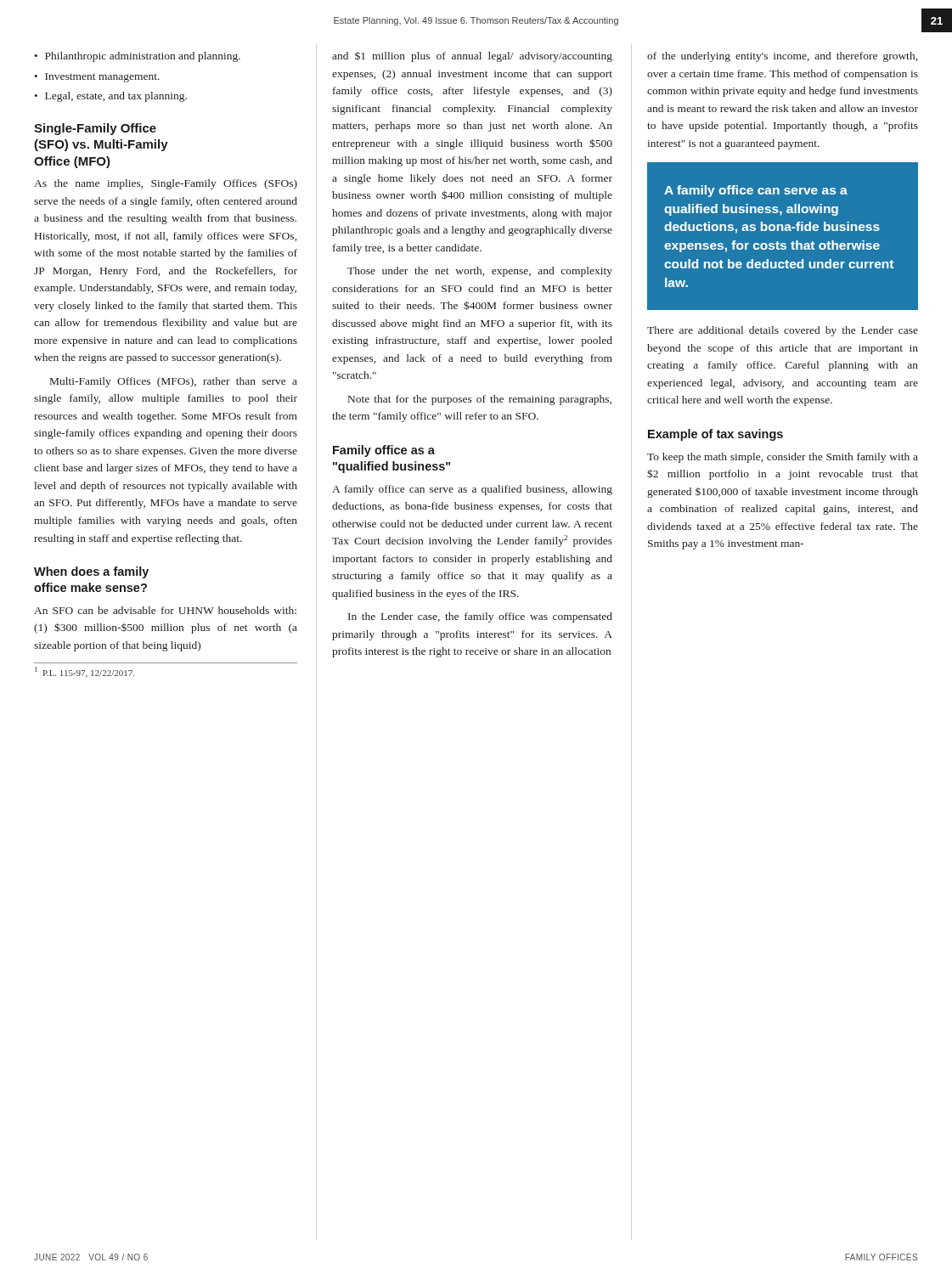Find the section header with the text "Family office as a"qualified"
This screenshot has width=952, height=1274.
[x=392, y=458]
